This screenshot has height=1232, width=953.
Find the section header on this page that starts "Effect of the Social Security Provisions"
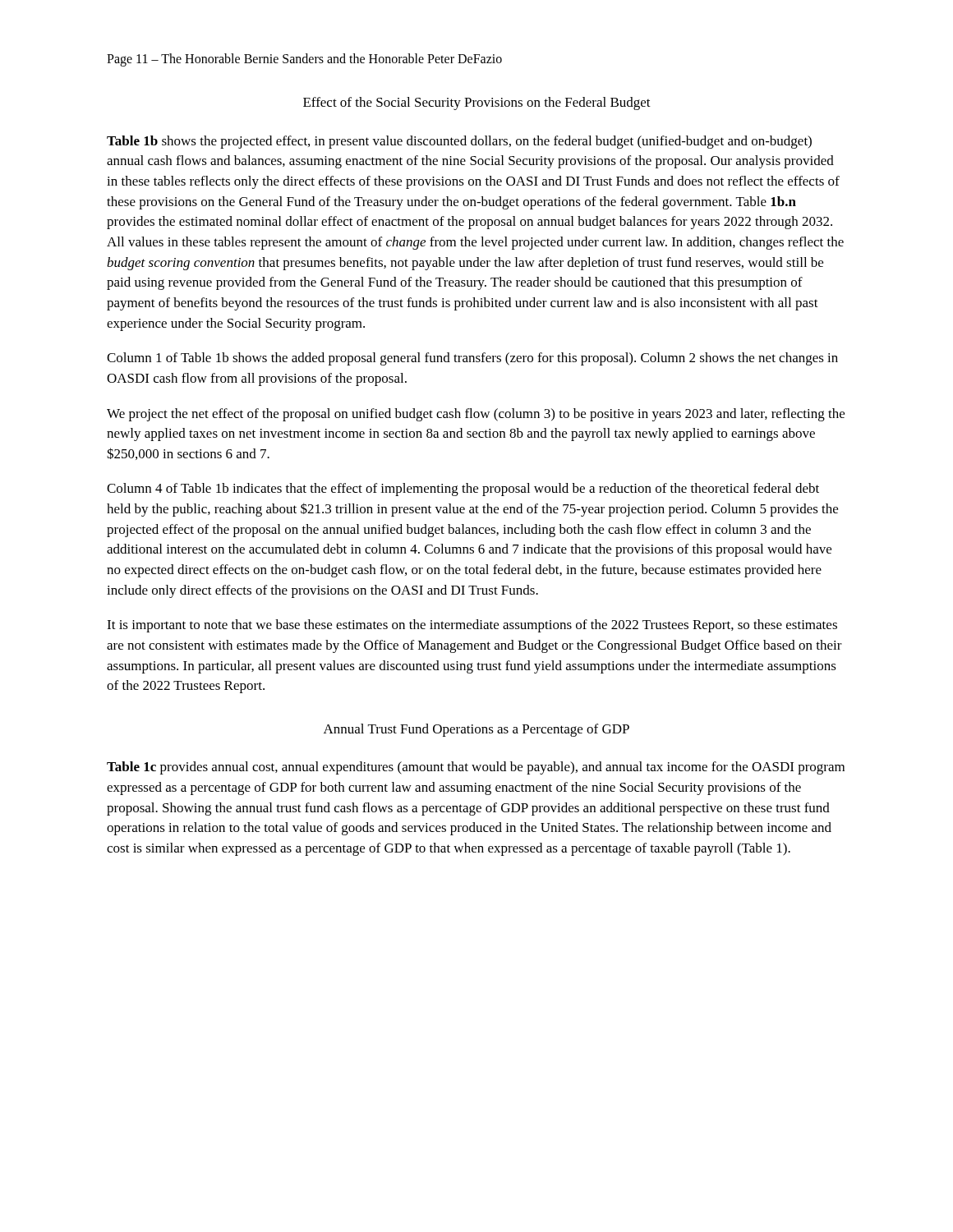(476, 102)
